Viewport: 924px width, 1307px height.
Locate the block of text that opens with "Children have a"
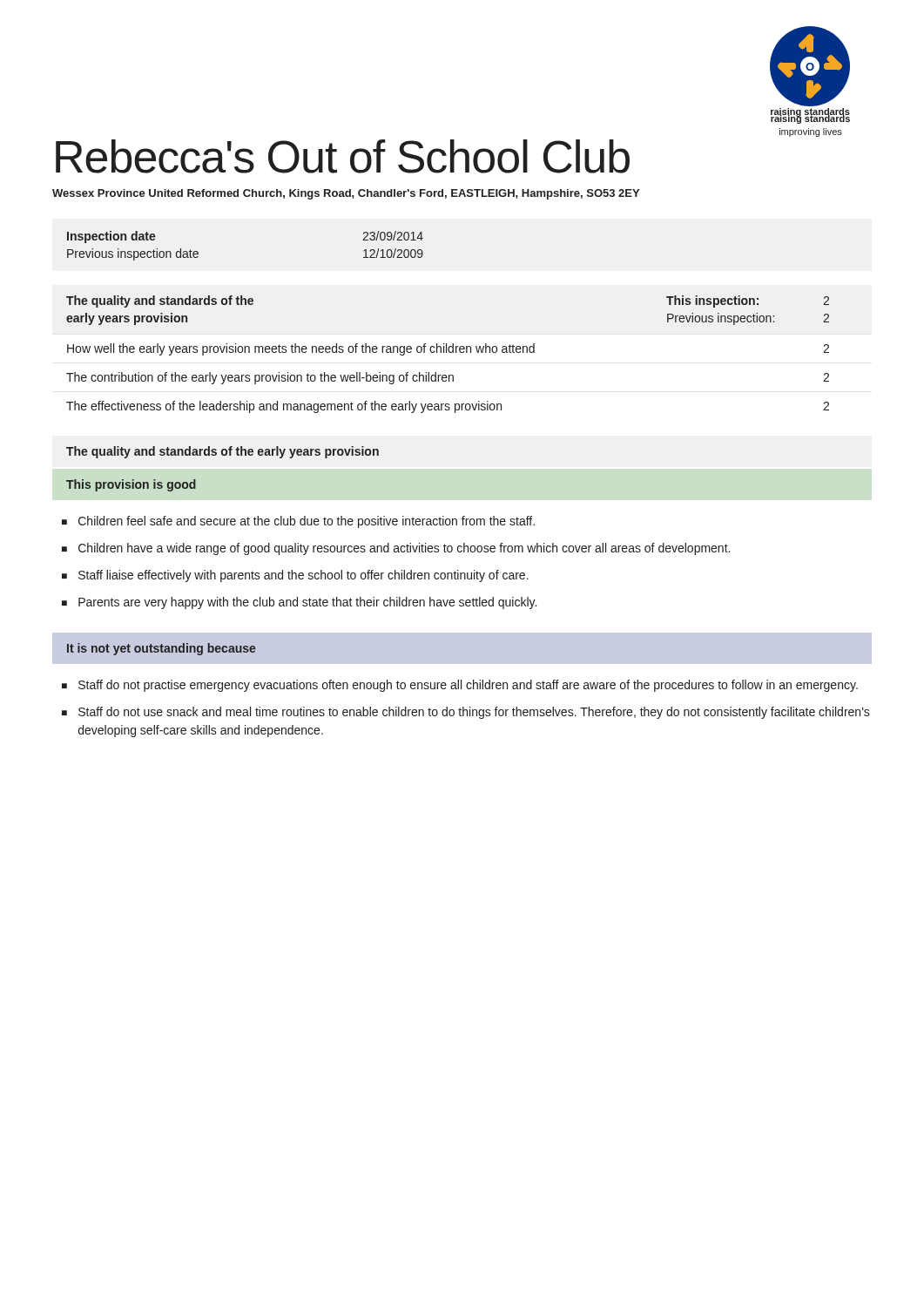tap(404, 548)
